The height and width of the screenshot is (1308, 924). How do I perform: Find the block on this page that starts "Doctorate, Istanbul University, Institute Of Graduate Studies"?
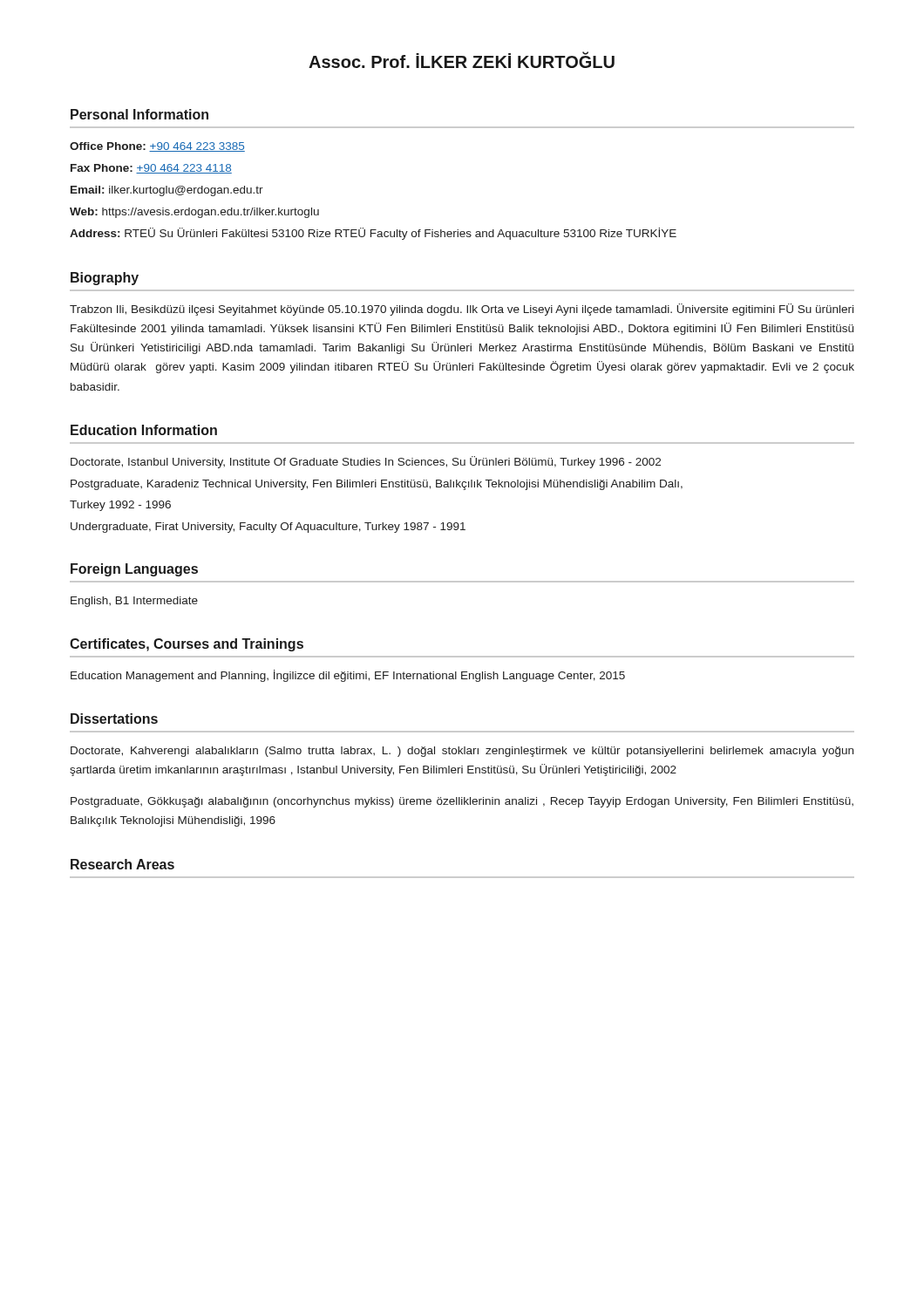462,462
